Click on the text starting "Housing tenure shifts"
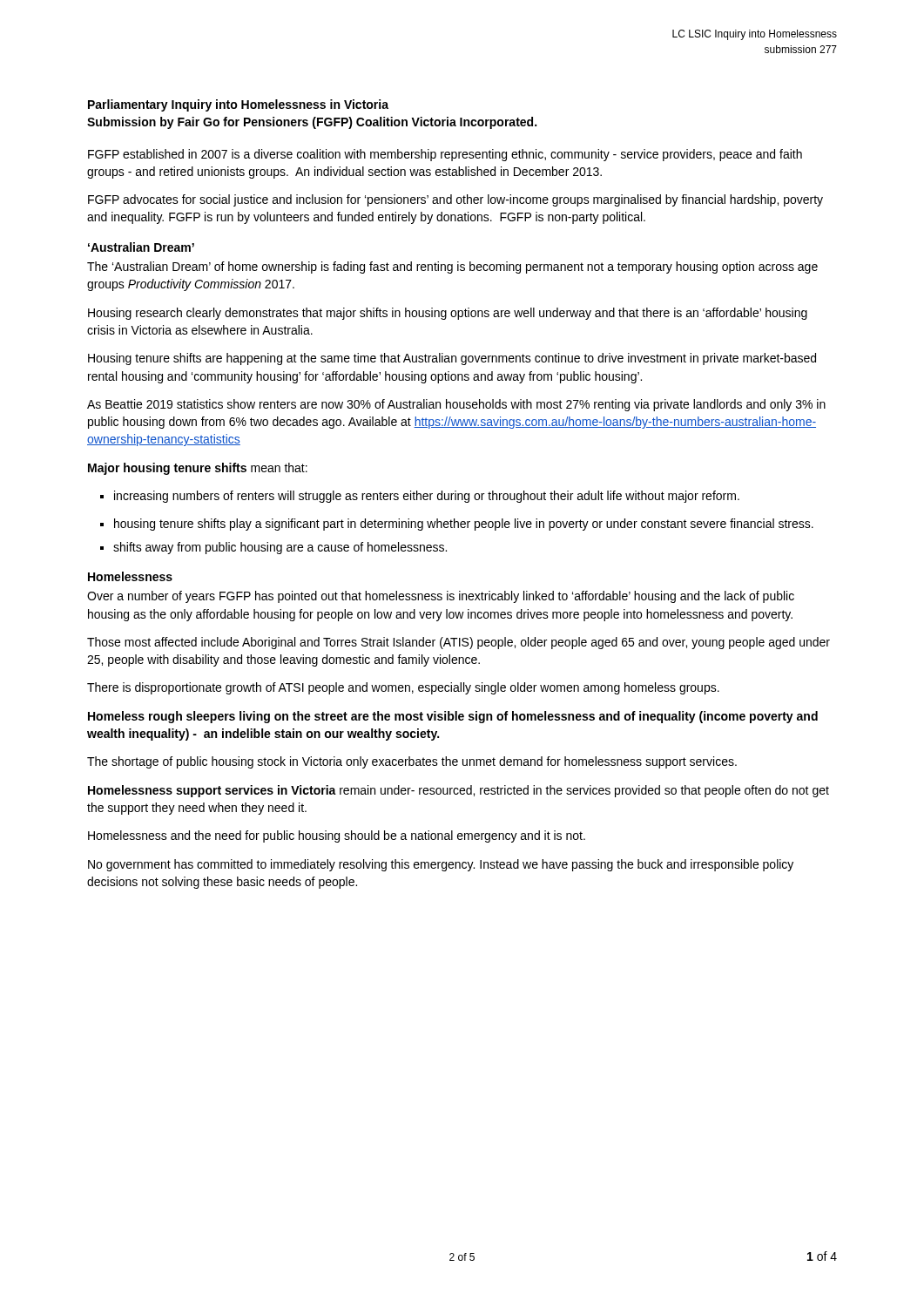The image size is (924, 1307). [x=462, y=367]
